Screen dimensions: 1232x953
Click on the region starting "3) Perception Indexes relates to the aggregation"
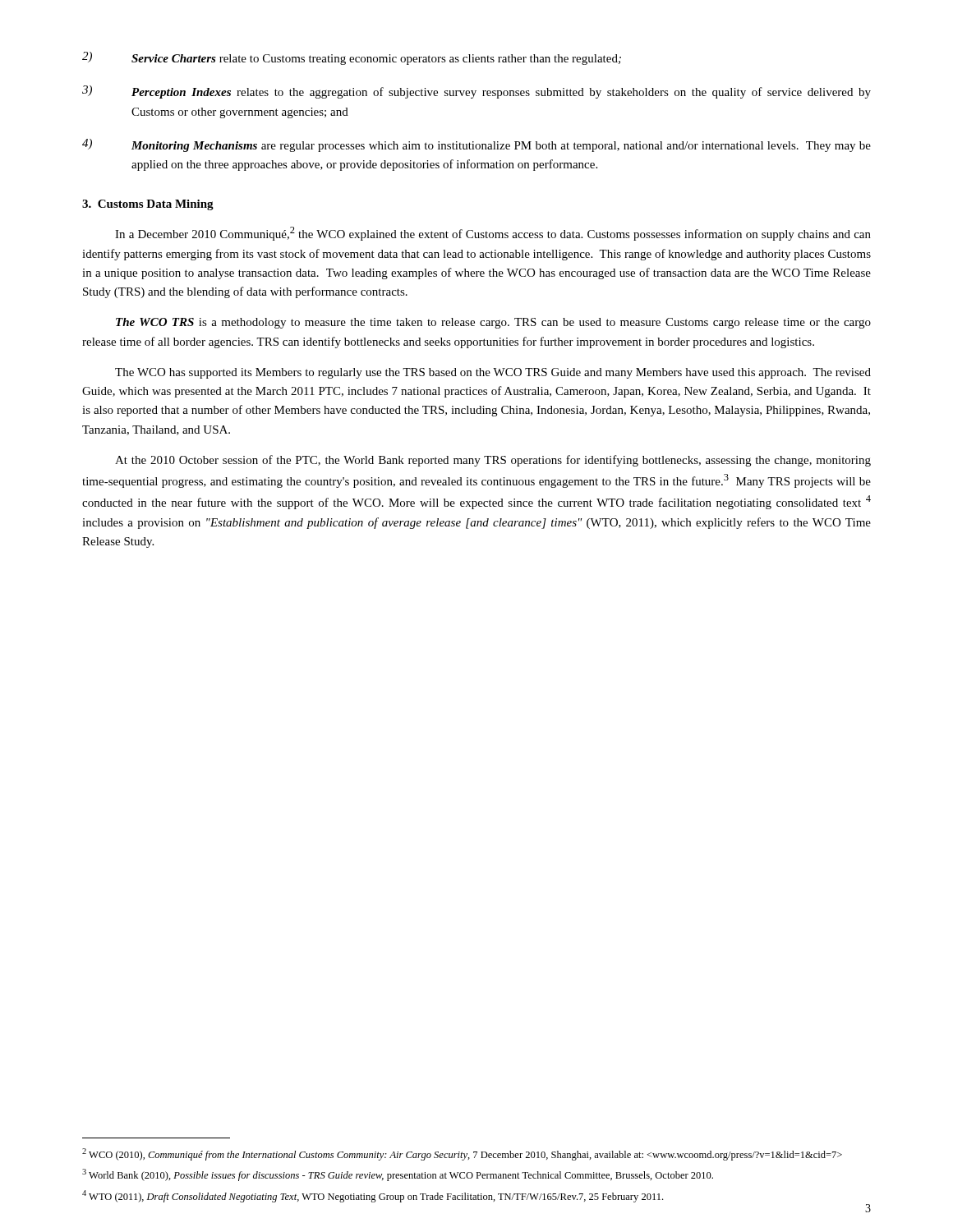coord(476,102)
